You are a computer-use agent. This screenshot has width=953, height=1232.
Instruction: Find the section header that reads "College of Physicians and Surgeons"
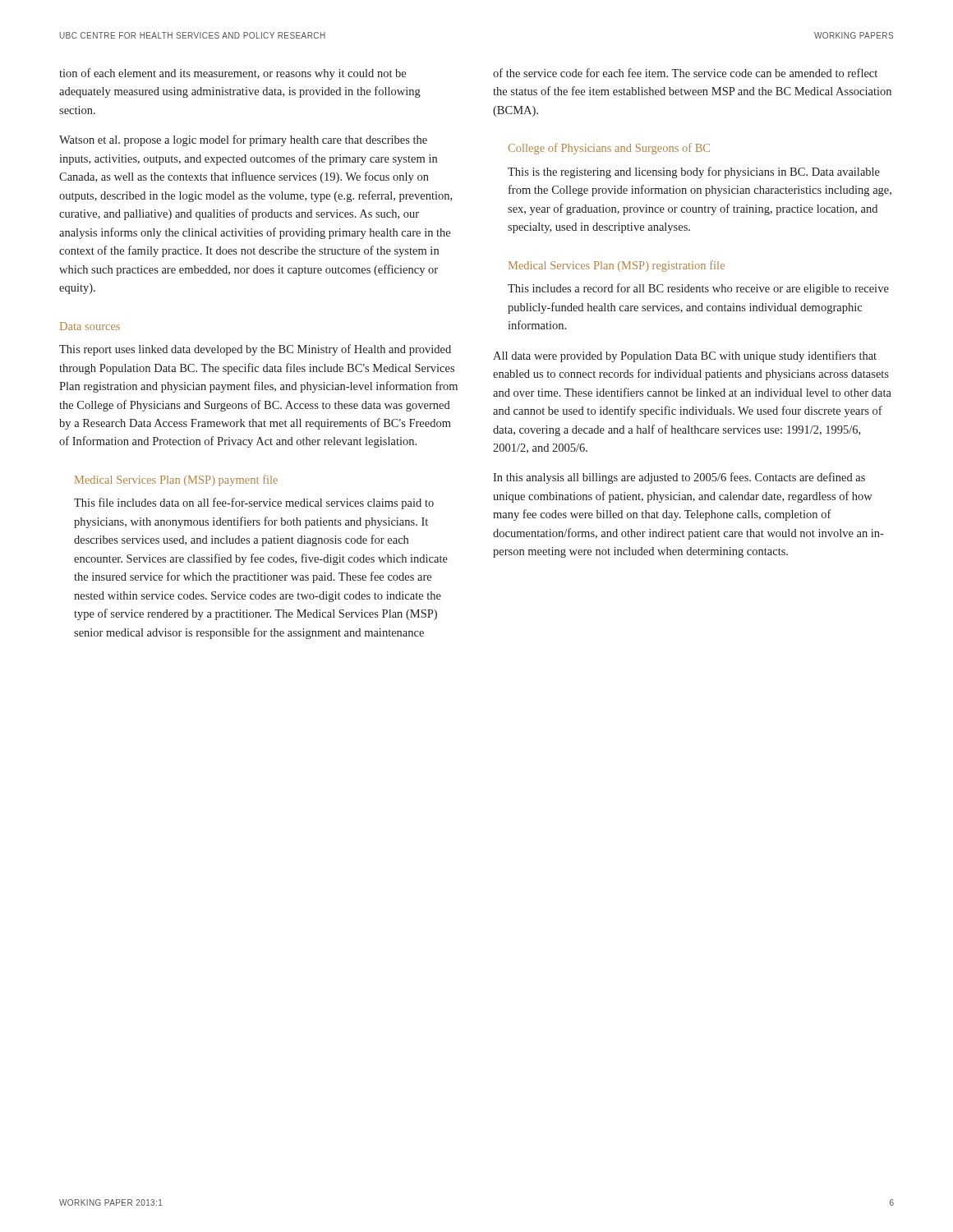coord(609,148)
